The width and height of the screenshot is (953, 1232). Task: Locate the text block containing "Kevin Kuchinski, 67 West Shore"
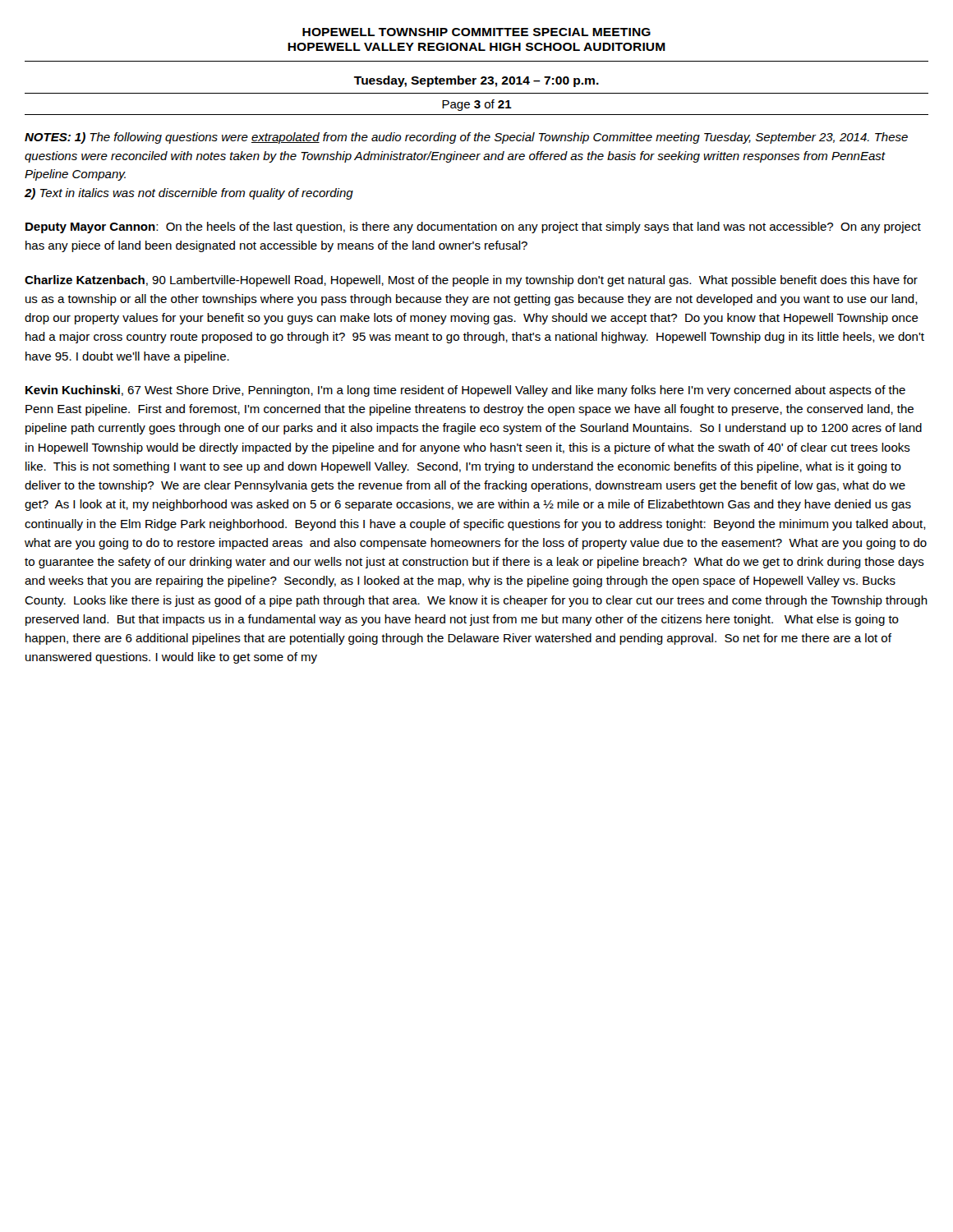476,523
